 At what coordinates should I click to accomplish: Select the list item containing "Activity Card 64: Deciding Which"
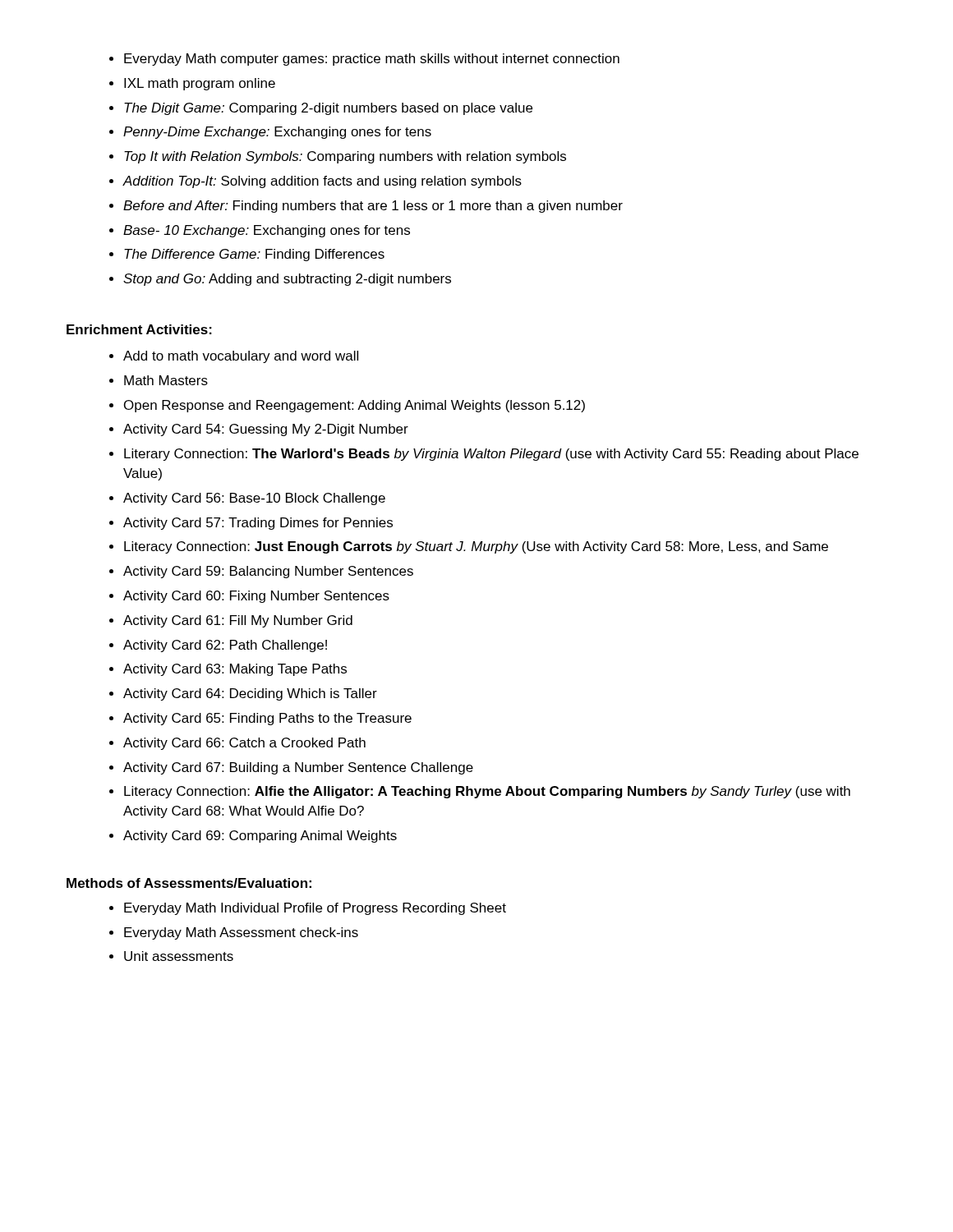(x=250, y=694)
